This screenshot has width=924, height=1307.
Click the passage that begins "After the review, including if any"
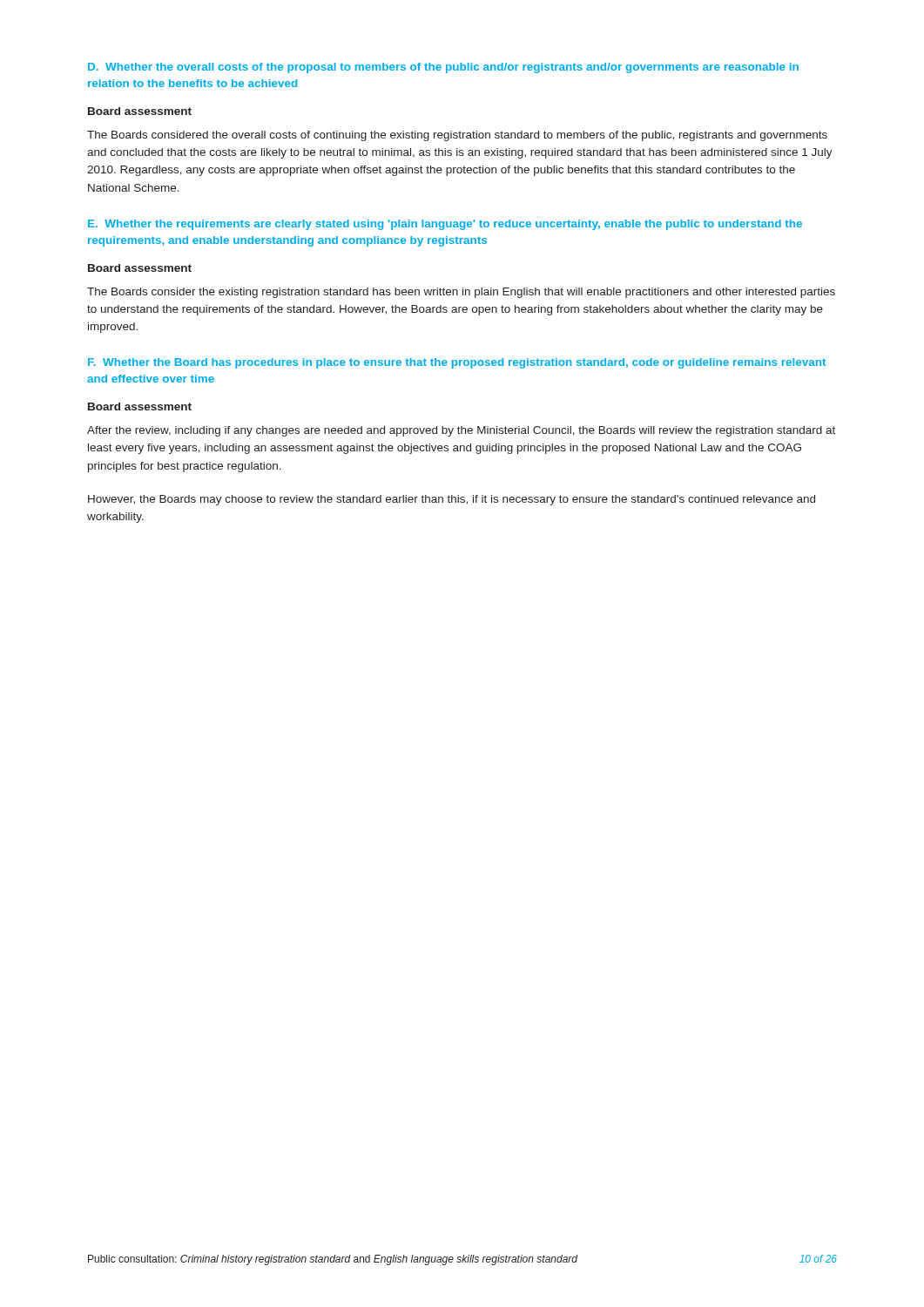[461, 448]
